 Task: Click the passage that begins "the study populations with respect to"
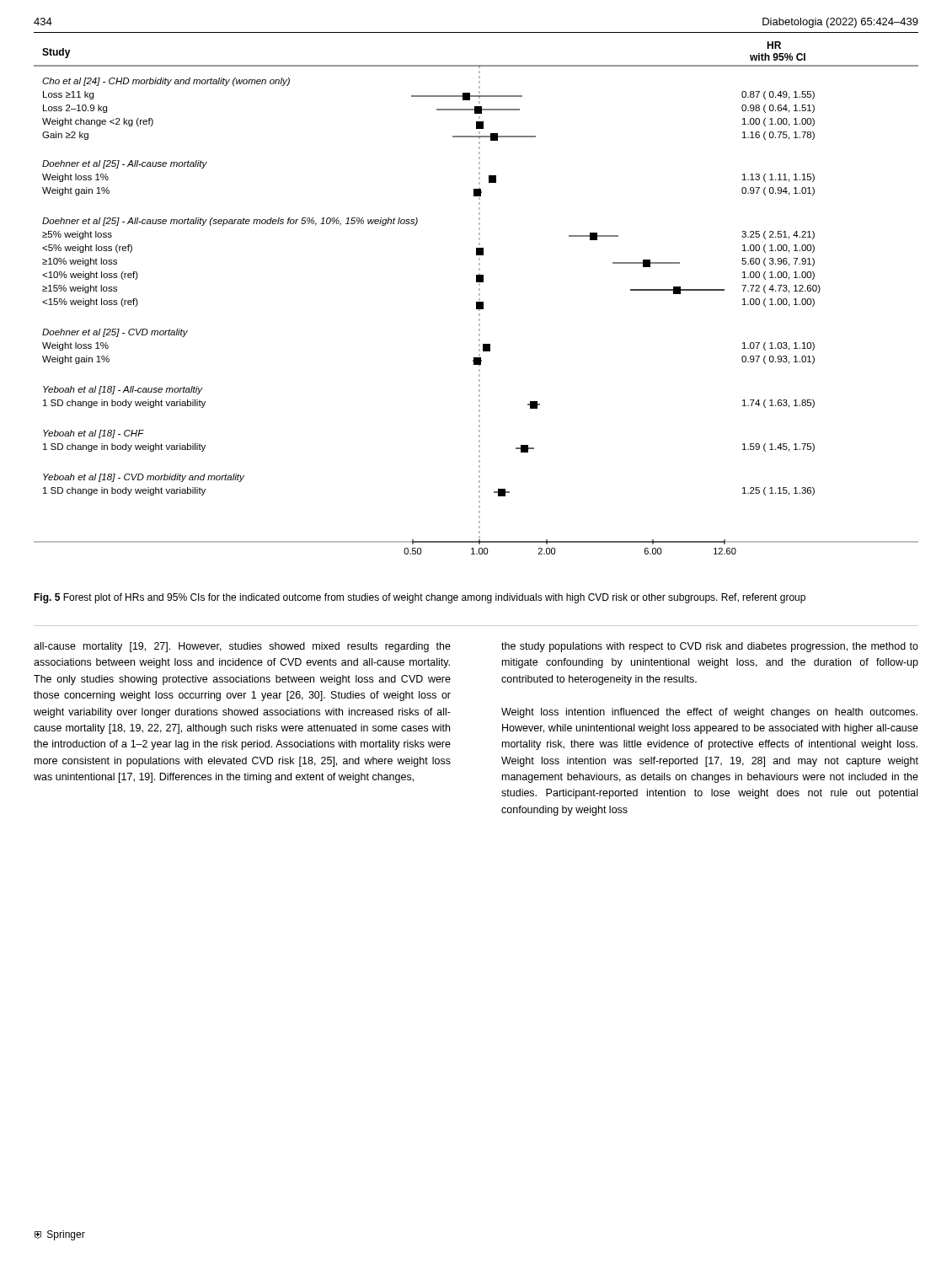point(710,728)
